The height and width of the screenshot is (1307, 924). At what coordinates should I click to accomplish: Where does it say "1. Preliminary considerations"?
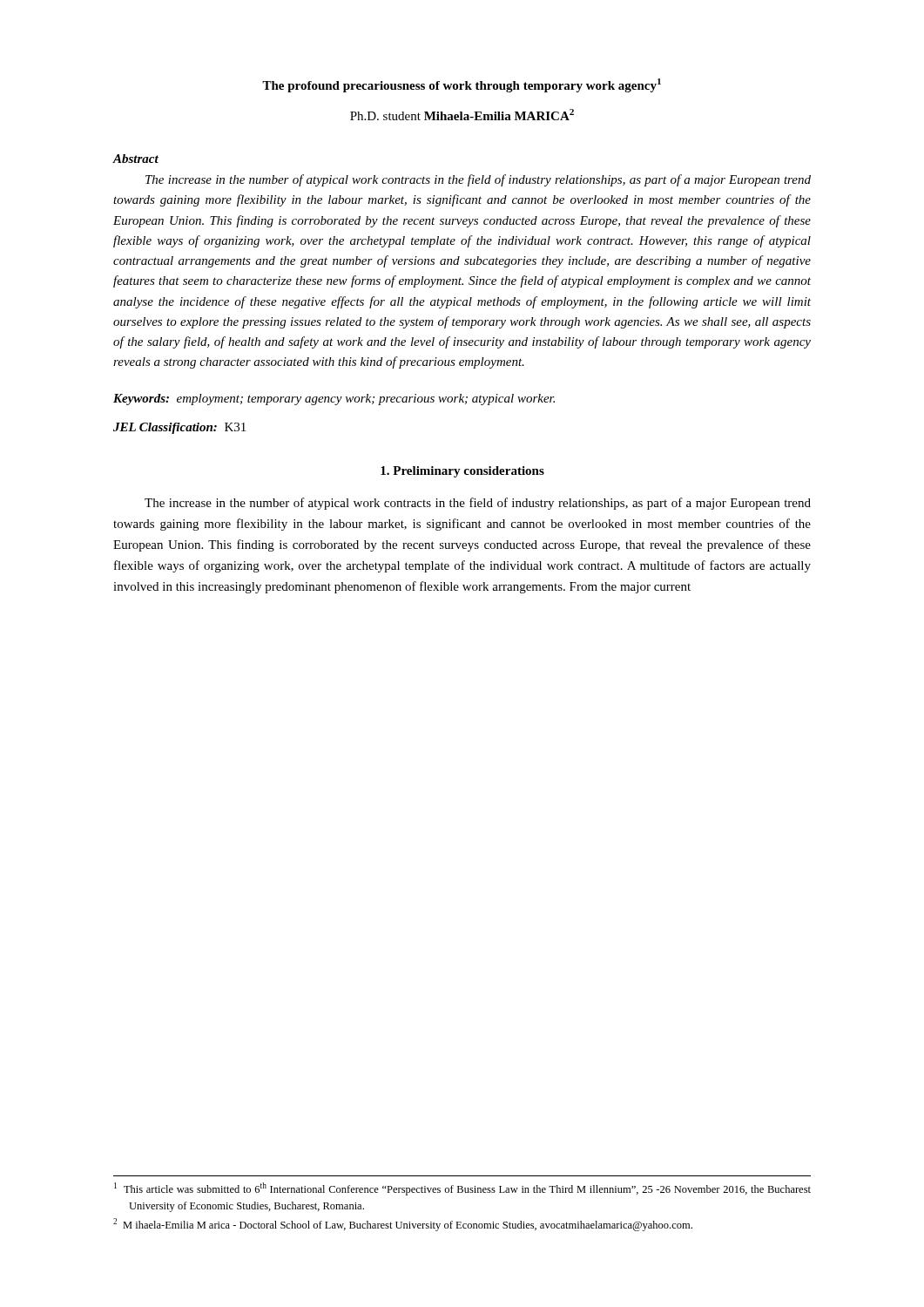point(462,471)
